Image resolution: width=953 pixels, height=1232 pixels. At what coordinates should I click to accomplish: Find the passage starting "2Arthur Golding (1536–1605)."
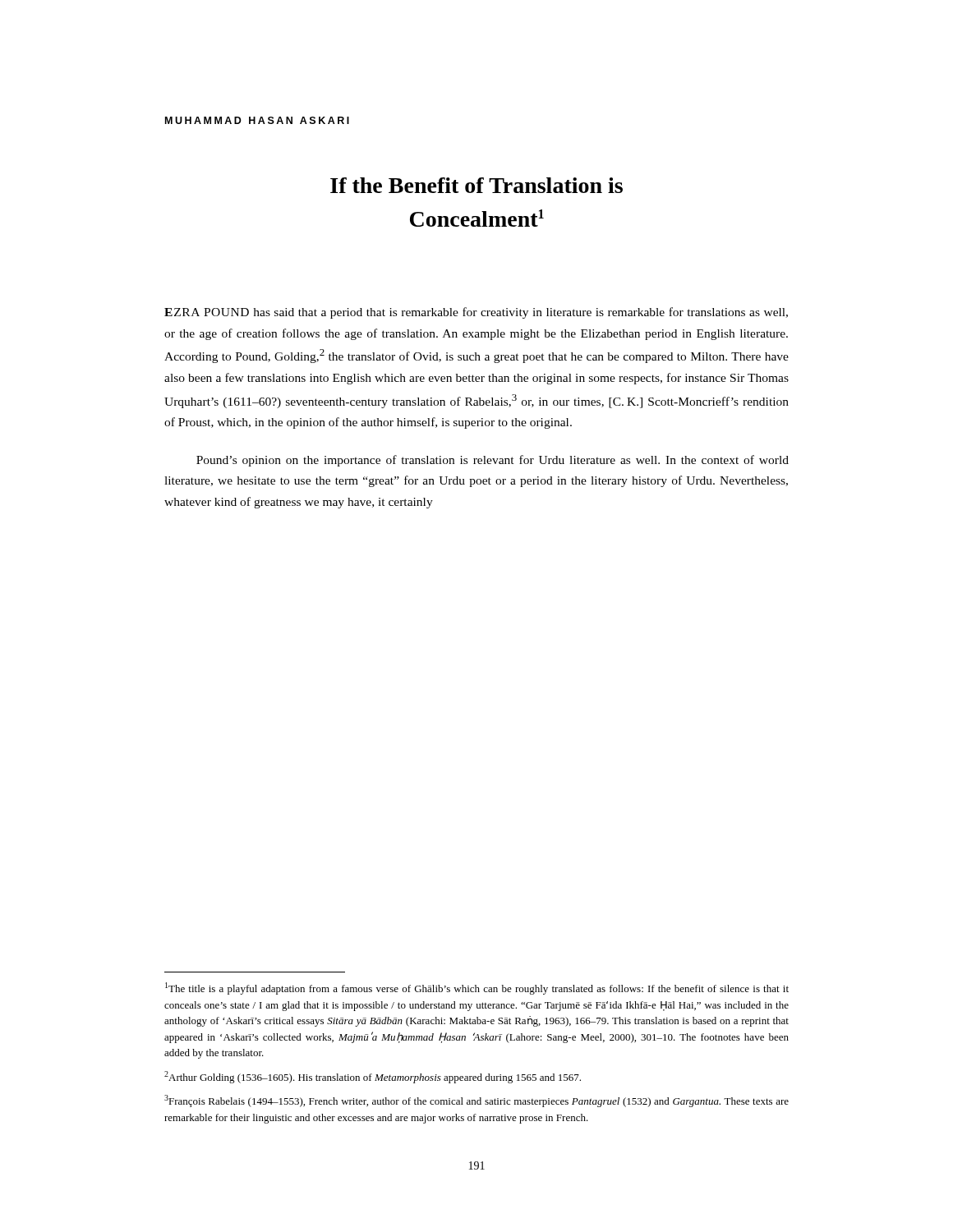[373, 1076]
